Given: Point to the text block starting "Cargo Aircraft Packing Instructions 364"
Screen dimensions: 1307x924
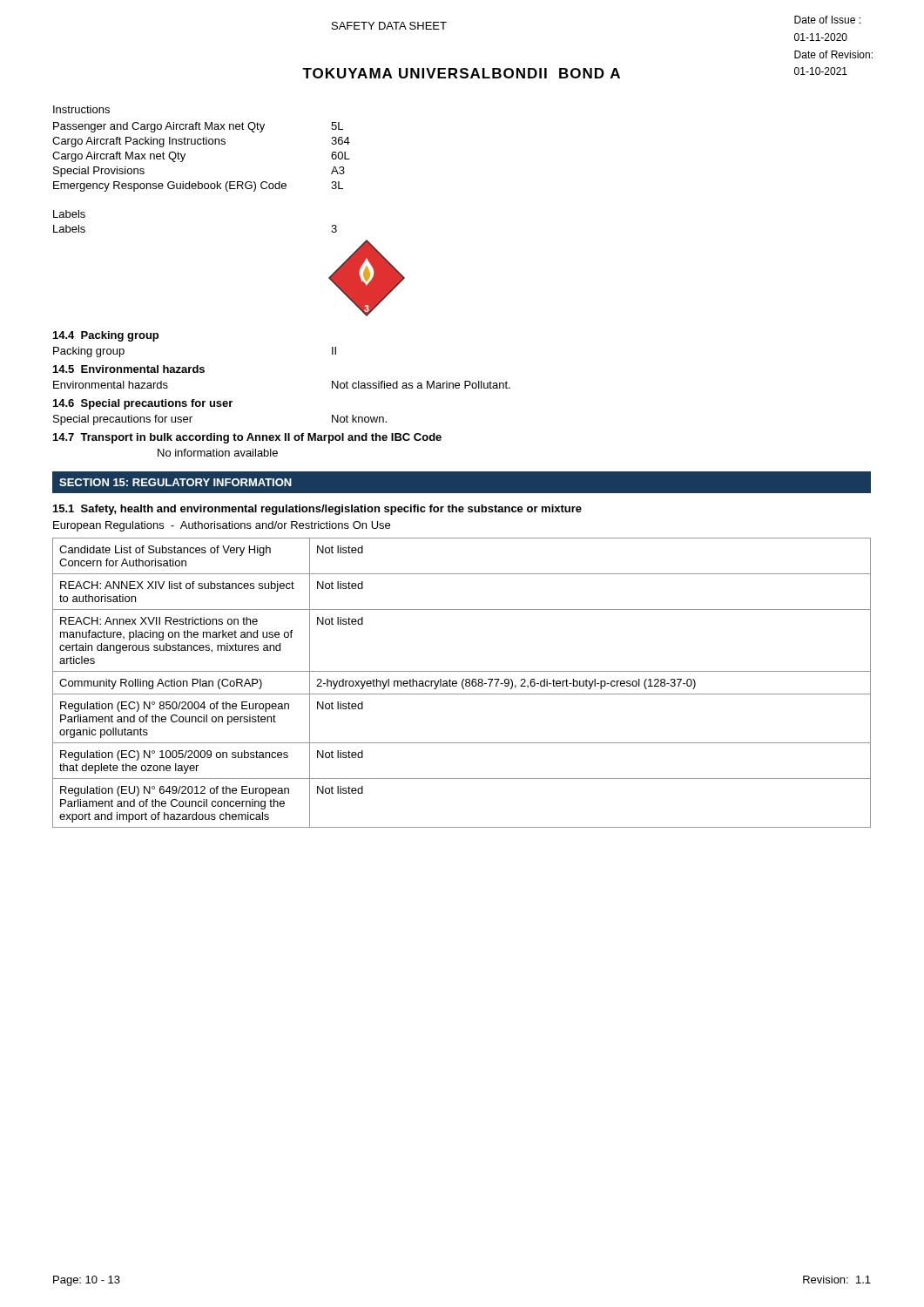Looking at the screenshot, I should [x=201, y=141].
